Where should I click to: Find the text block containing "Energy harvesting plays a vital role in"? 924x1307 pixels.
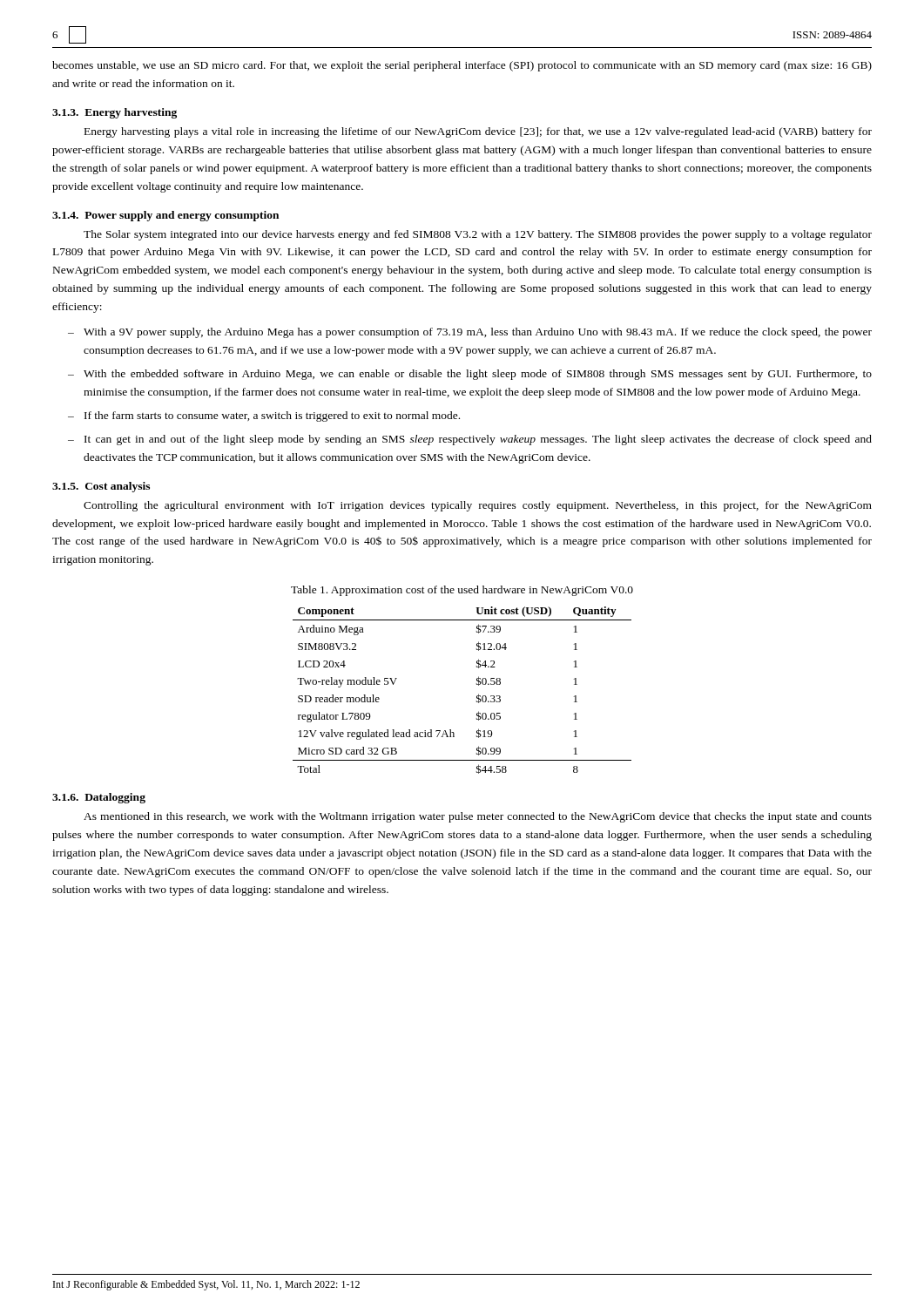click(462, 158)
